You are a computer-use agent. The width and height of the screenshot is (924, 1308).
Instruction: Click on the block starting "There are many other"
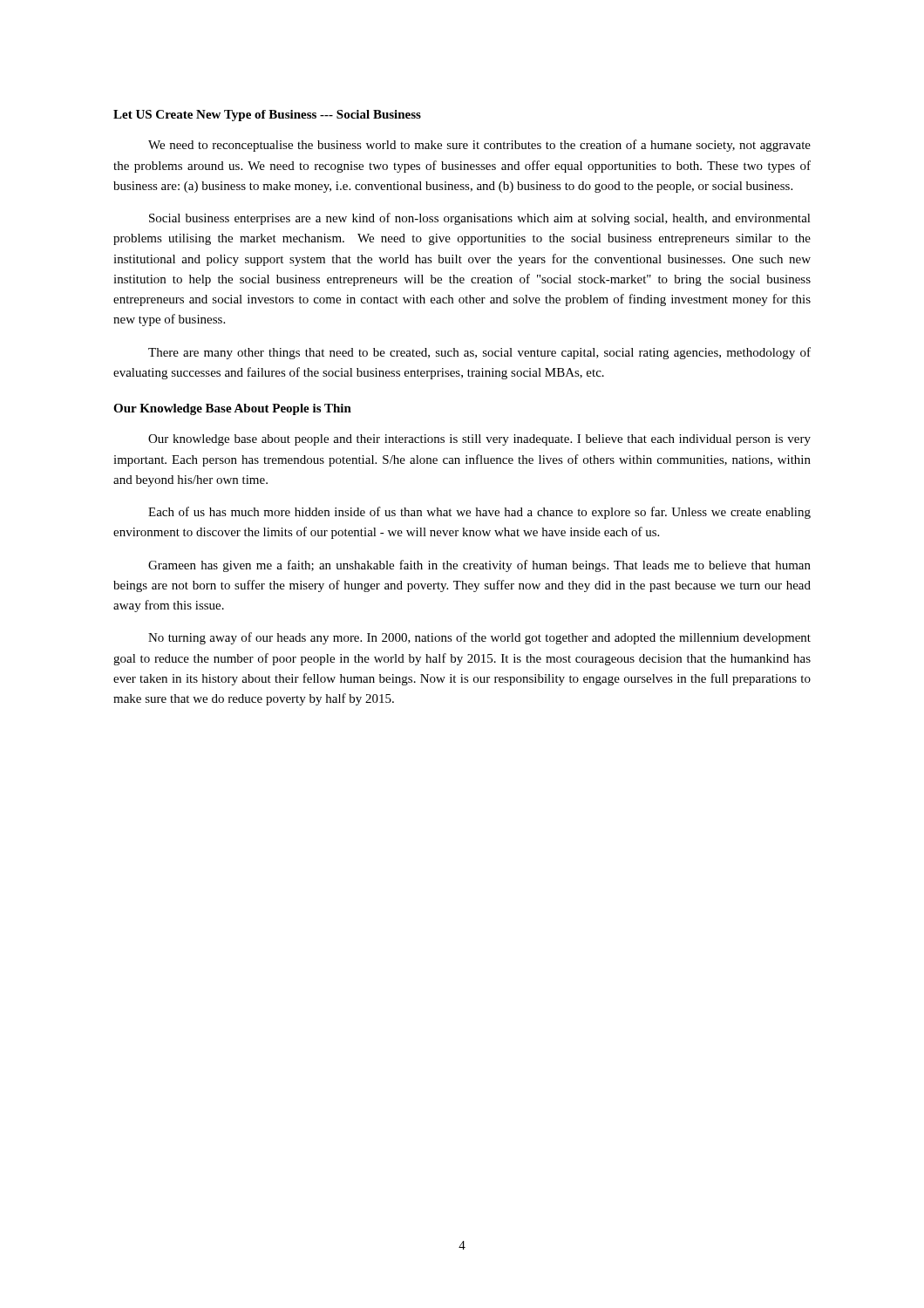tap(462, 362)
